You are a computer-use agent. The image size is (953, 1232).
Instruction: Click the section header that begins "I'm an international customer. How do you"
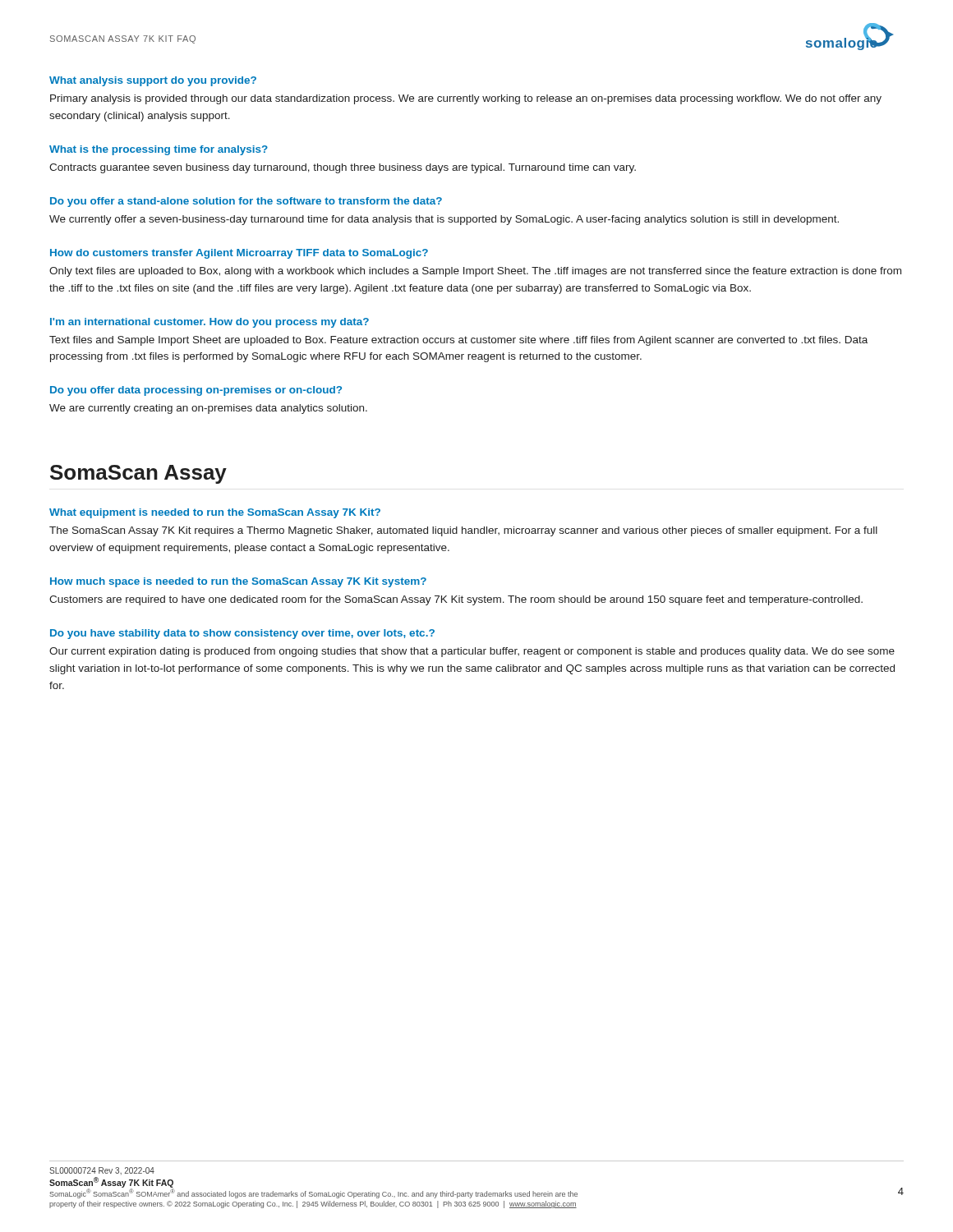pyautogui.click(x=209, y=321)
